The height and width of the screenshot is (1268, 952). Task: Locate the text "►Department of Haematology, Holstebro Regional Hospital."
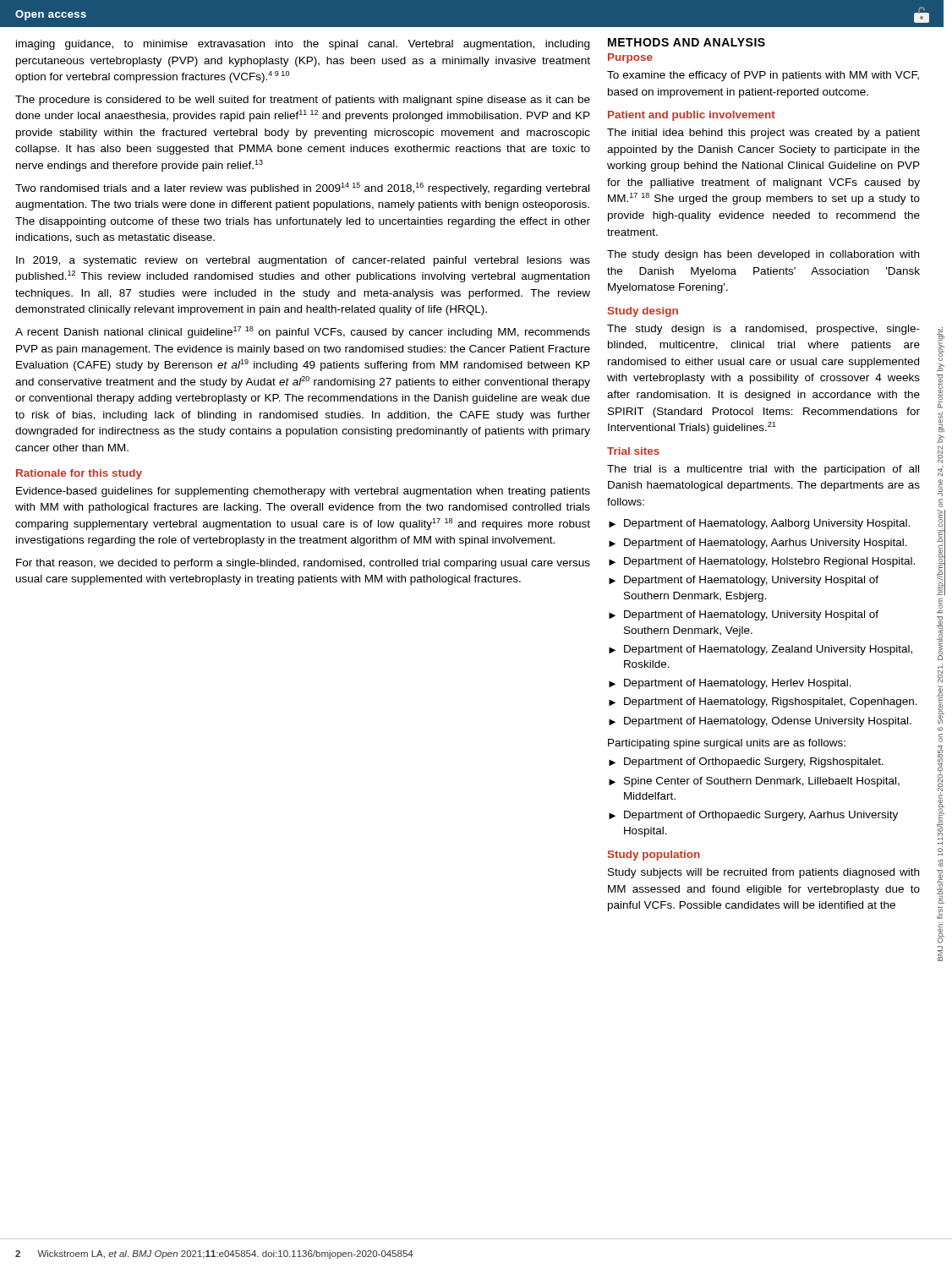pyautogui.click(x=762, y=562)
